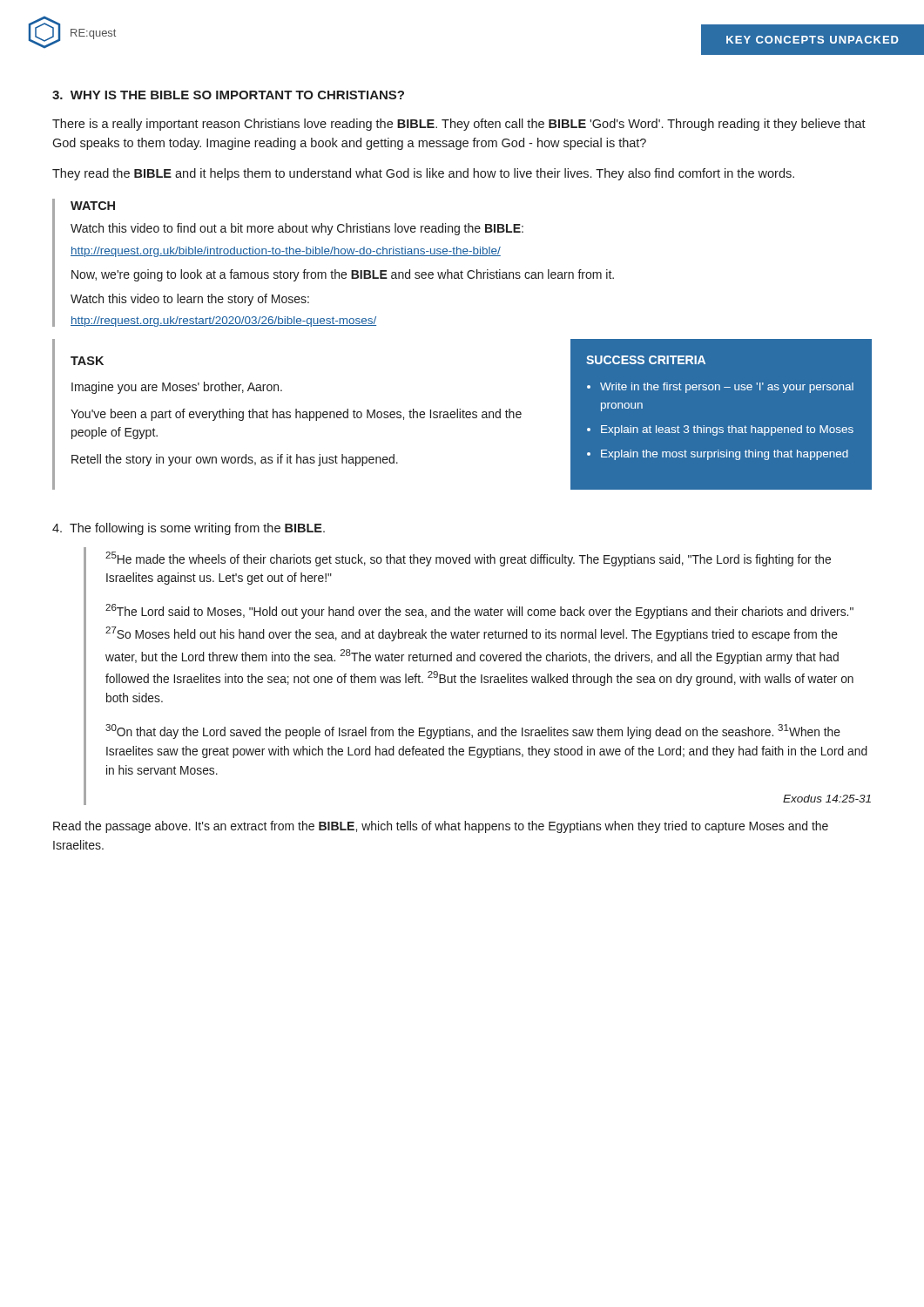Viewport: 924px width, 1307px height.
Task: Find the text starting "Retell the story in your"
Action: 235,459
